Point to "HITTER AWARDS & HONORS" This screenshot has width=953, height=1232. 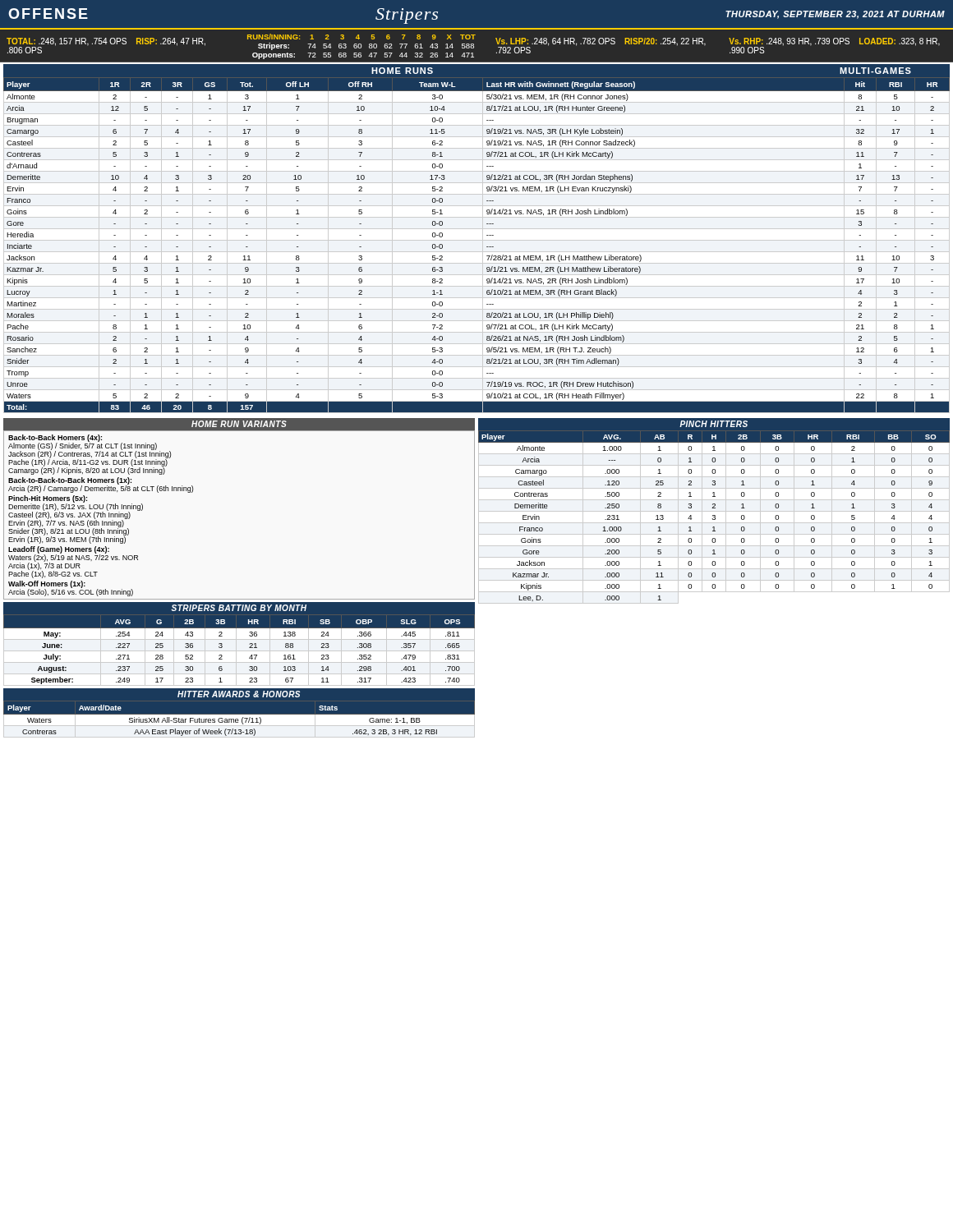pyautogui.click(x=239, y=694)
